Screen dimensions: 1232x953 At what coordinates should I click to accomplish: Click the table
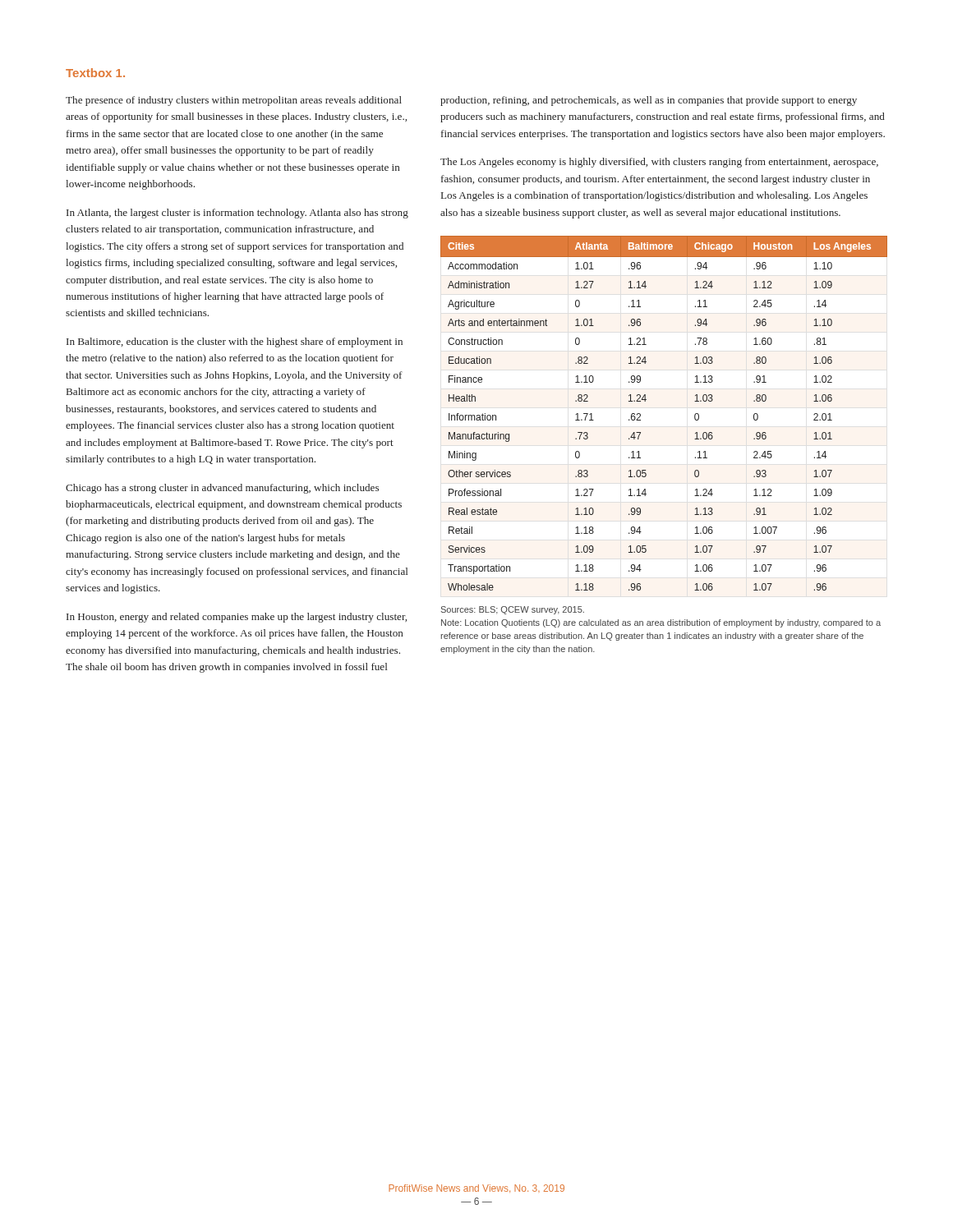pyautogui.click(x=664, y=446)
